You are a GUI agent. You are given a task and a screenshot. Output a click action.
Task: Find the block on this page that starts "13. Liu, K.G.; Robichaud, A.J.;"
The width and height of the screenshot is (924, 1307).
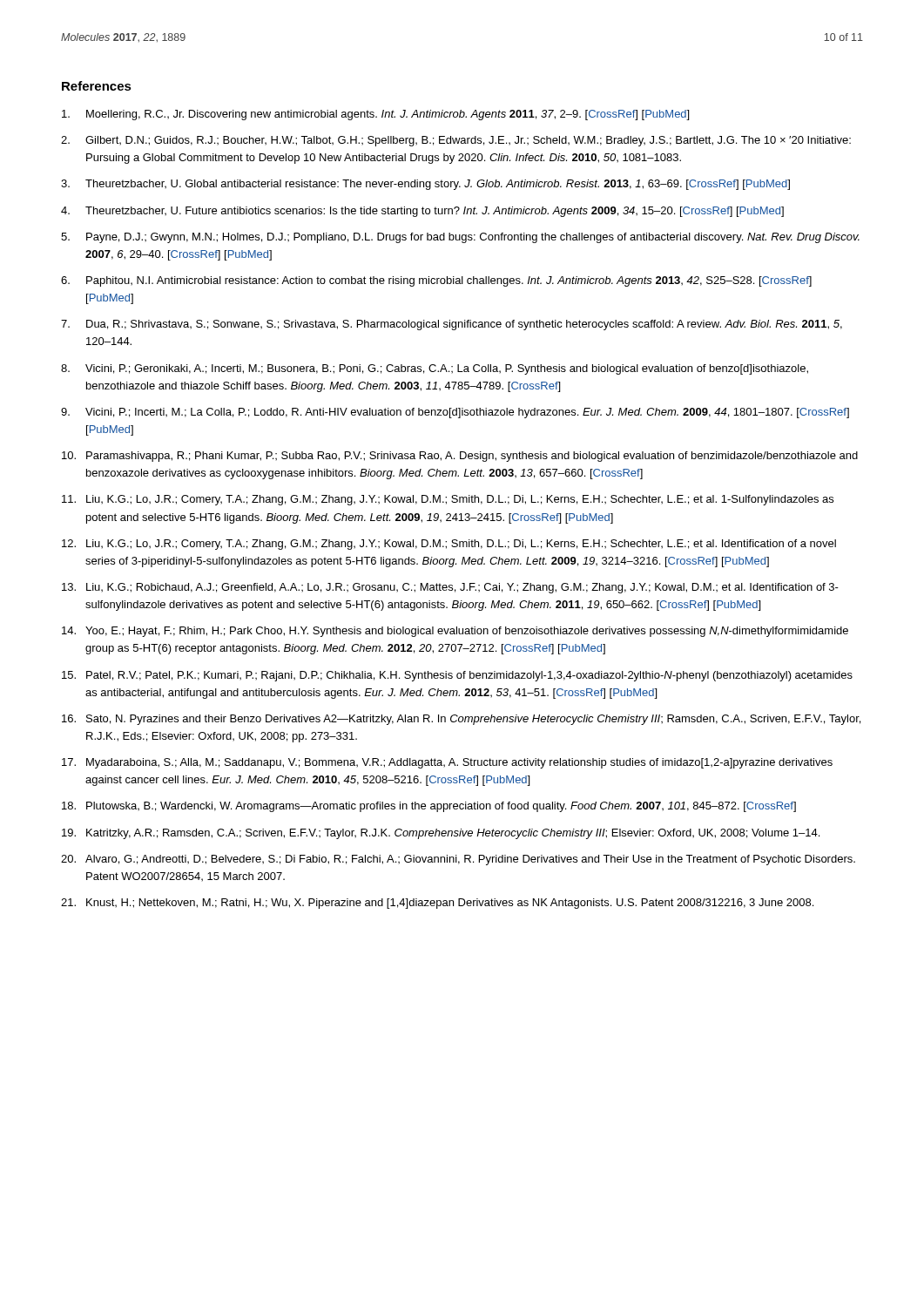click(x=462, y=596)
